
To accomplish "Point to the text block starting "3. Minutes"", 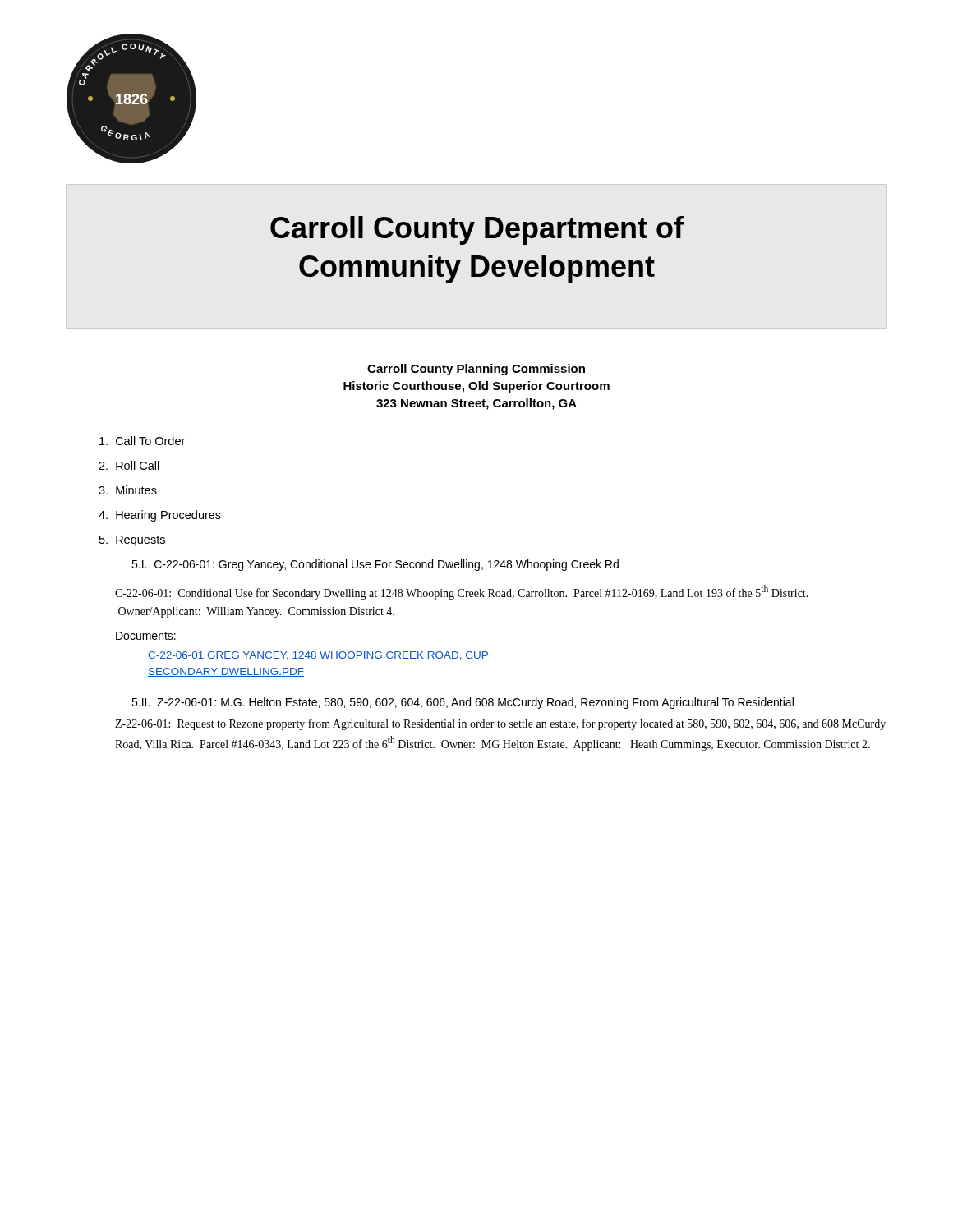I will point(128,490).
